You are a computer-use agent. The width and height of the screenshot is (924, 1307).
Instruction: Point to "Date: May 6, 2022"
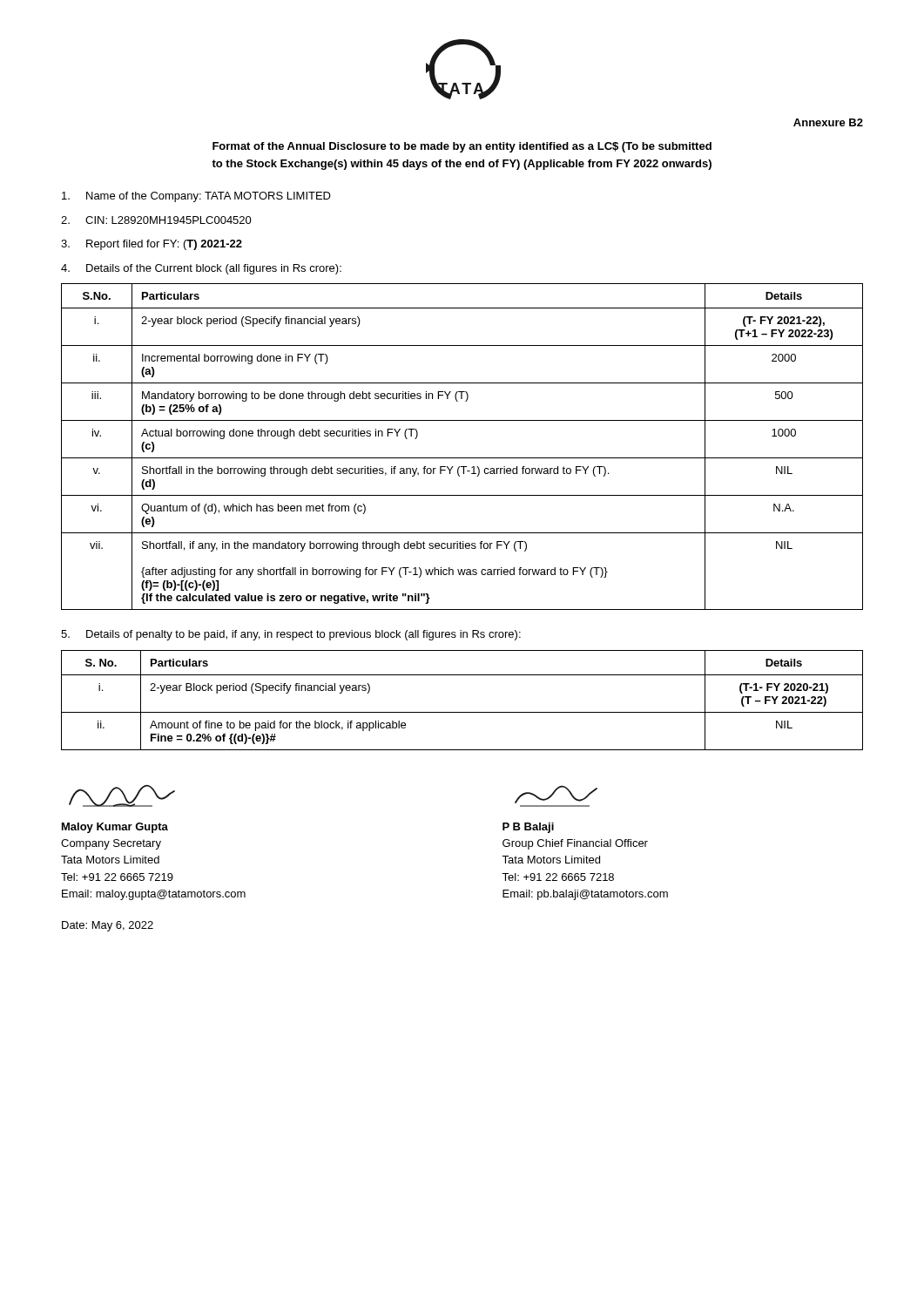[107, 924]
